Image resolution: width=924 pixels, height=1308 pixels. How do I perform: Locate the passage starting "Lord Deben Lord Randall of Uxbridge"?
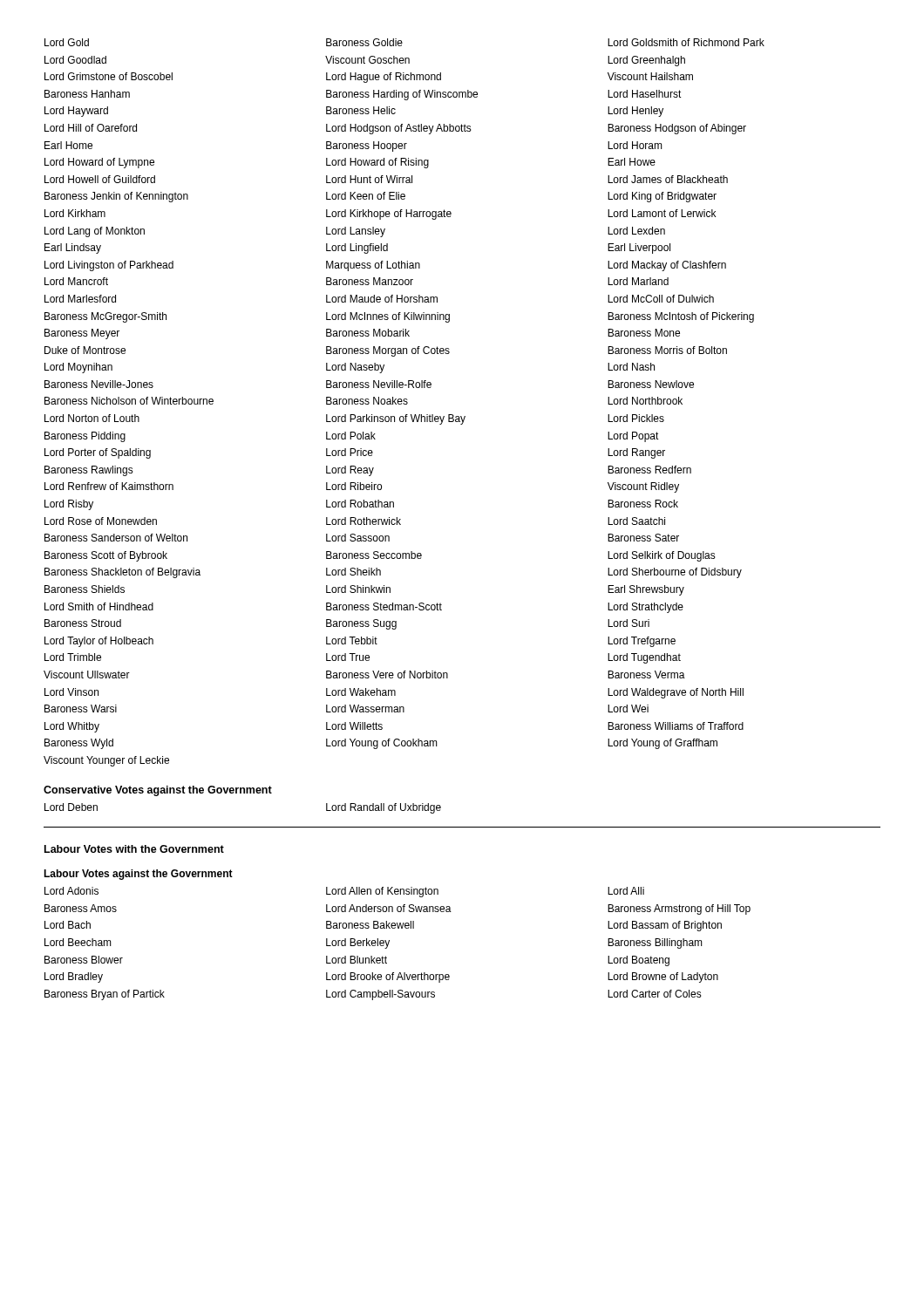point(74,808)
